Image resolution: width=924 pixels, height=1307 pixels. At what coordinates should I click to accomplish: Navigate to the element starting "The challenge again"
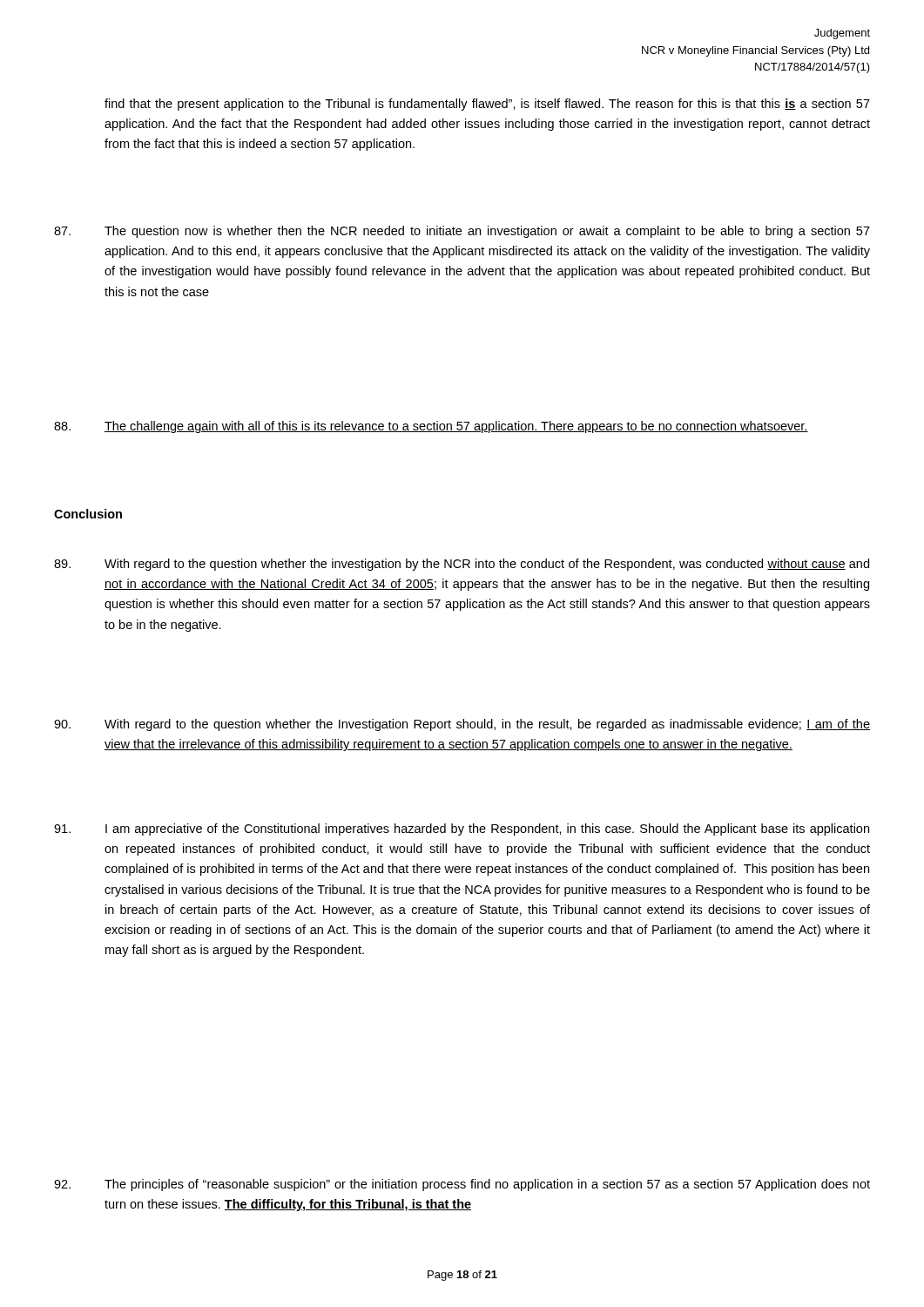pyautogui.click(x=462, y=427)
